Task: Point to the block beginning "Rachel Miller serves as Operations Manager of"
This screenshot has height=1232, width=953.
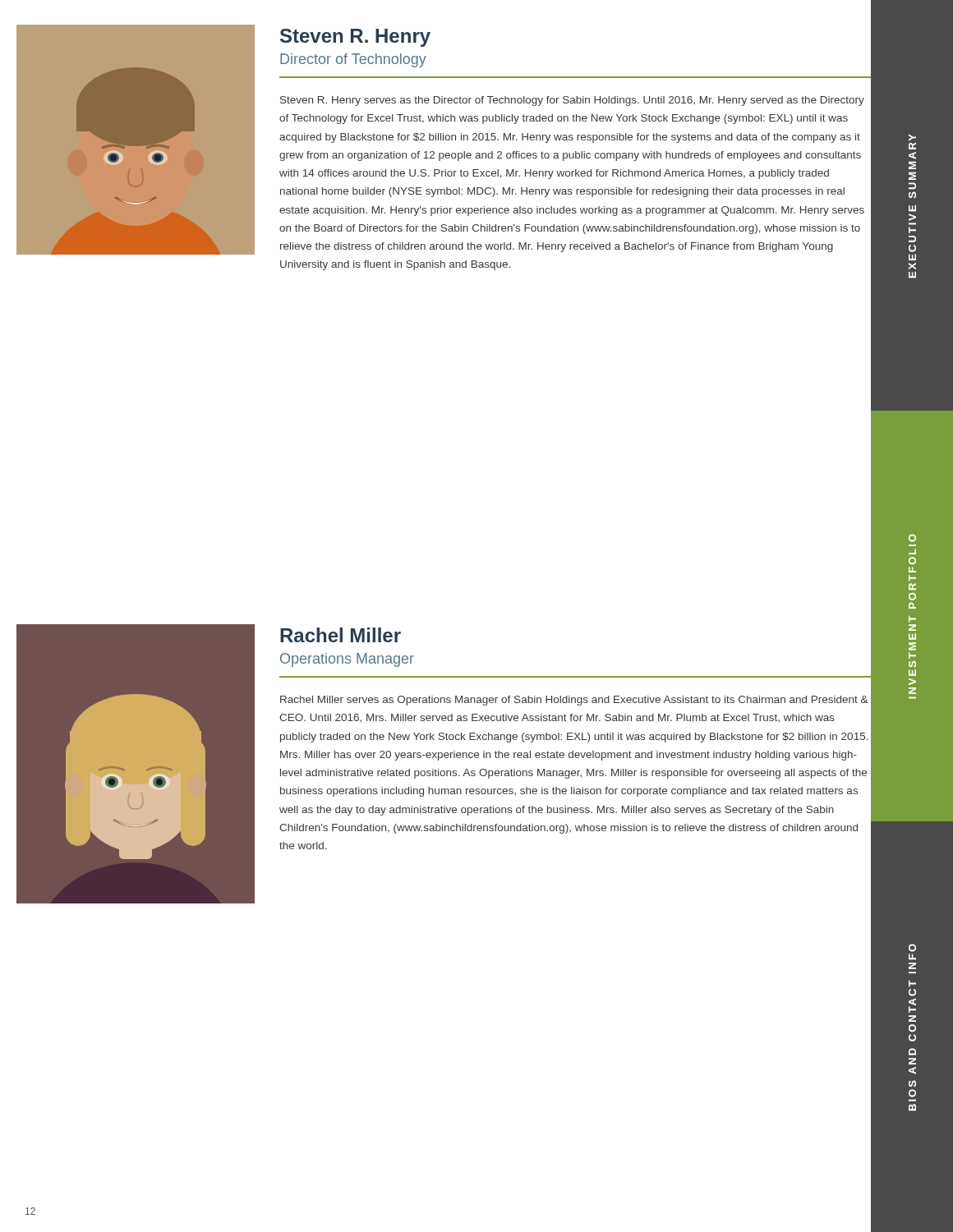Action: coord(574,773)
